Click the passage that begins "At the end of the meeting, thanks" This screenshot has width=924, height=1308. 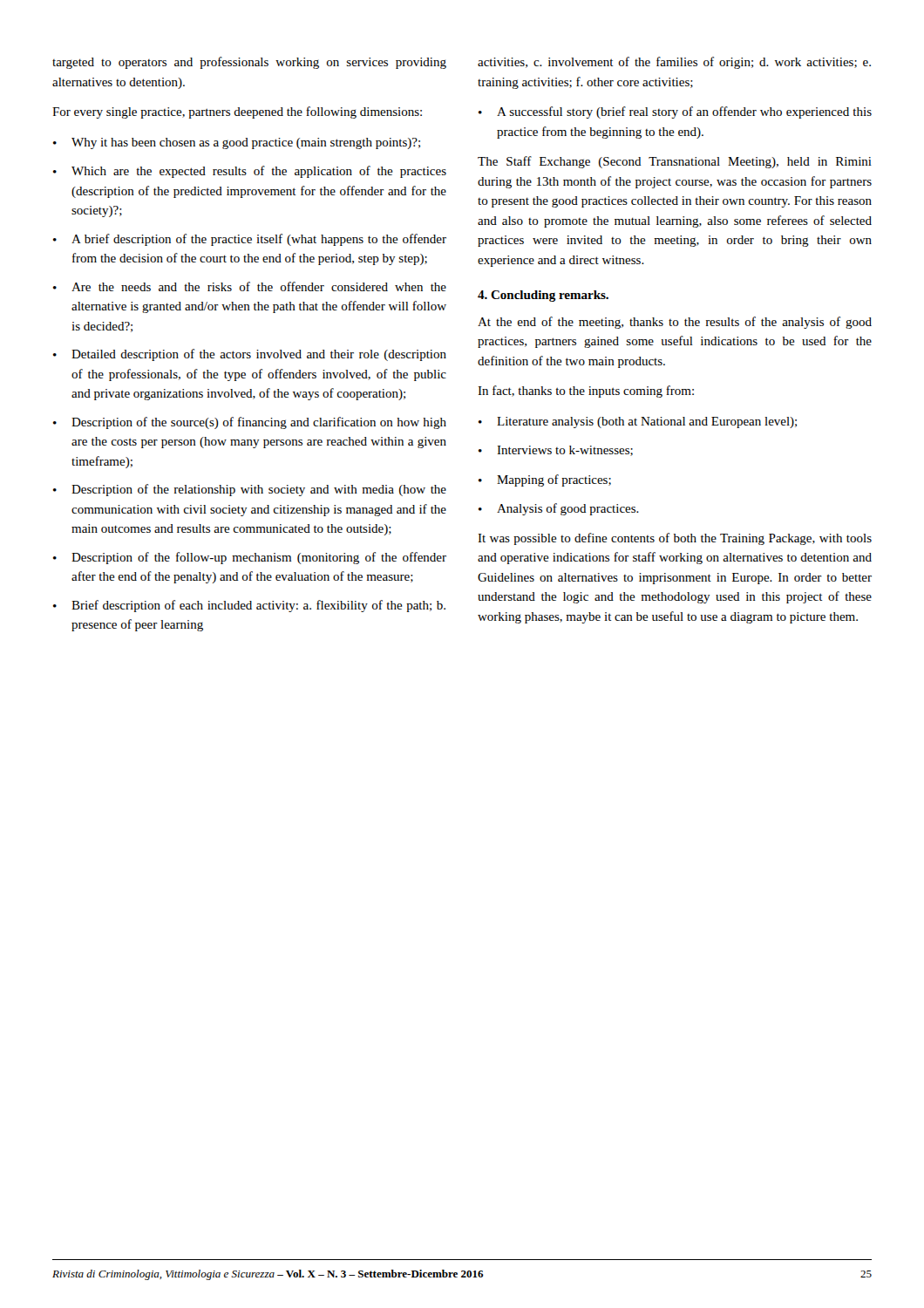pos(675,341)
